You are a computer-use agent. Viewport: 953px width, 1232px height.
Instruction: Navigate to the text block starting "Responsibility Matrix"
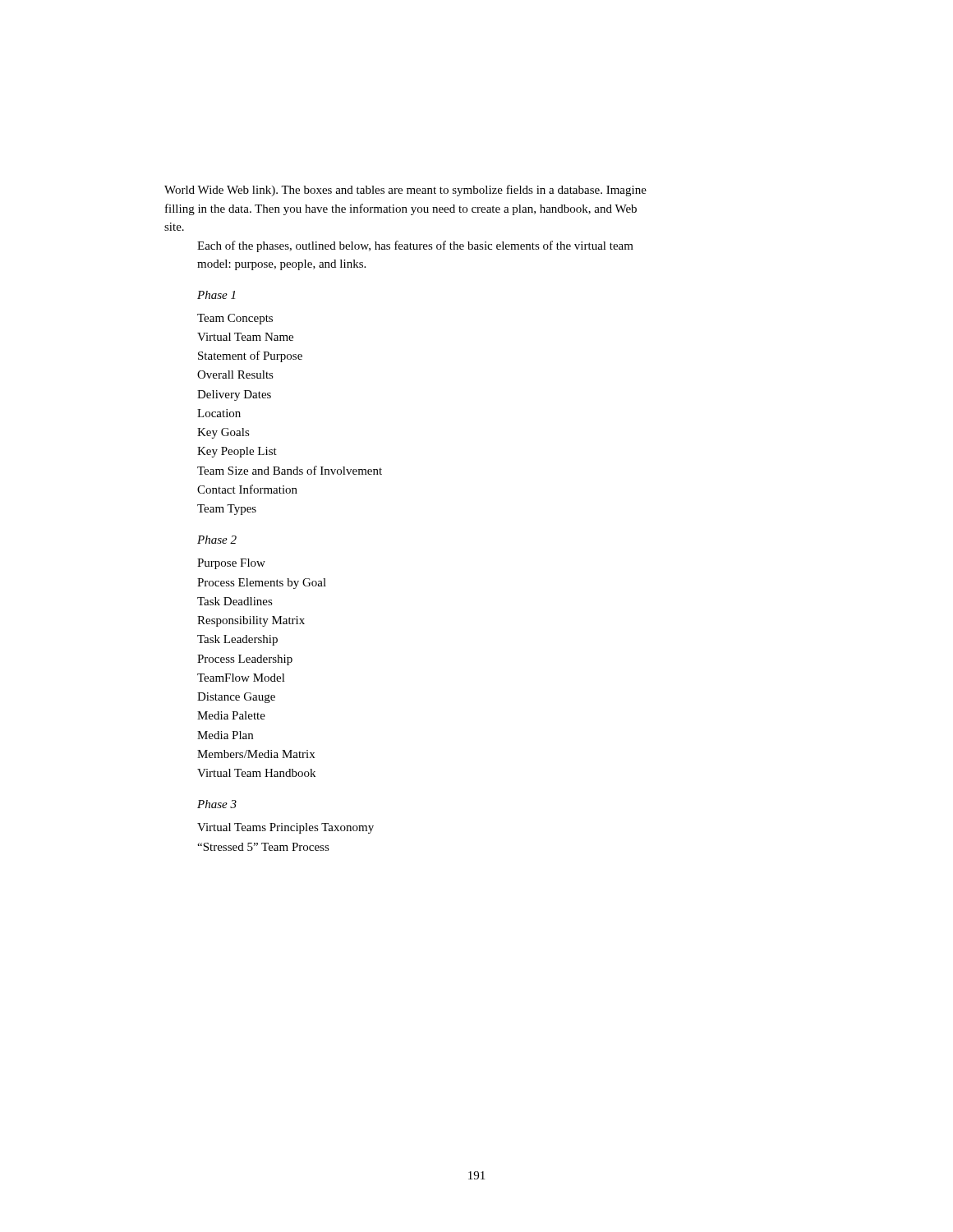point(251,620)
